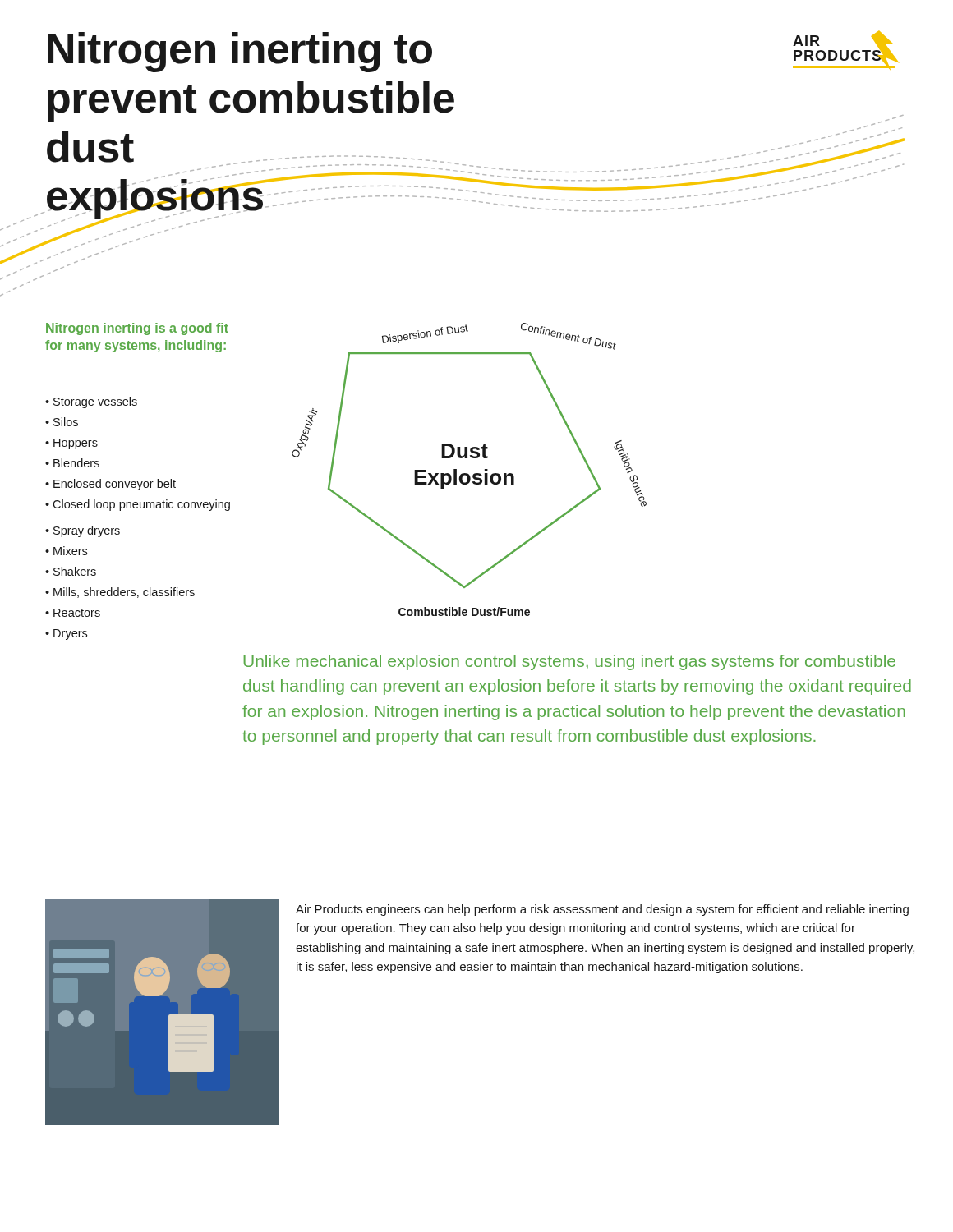Select the list item that says "• Blenders"
The height and width of the screenshot is (1232, 953).
click(72, 463)
